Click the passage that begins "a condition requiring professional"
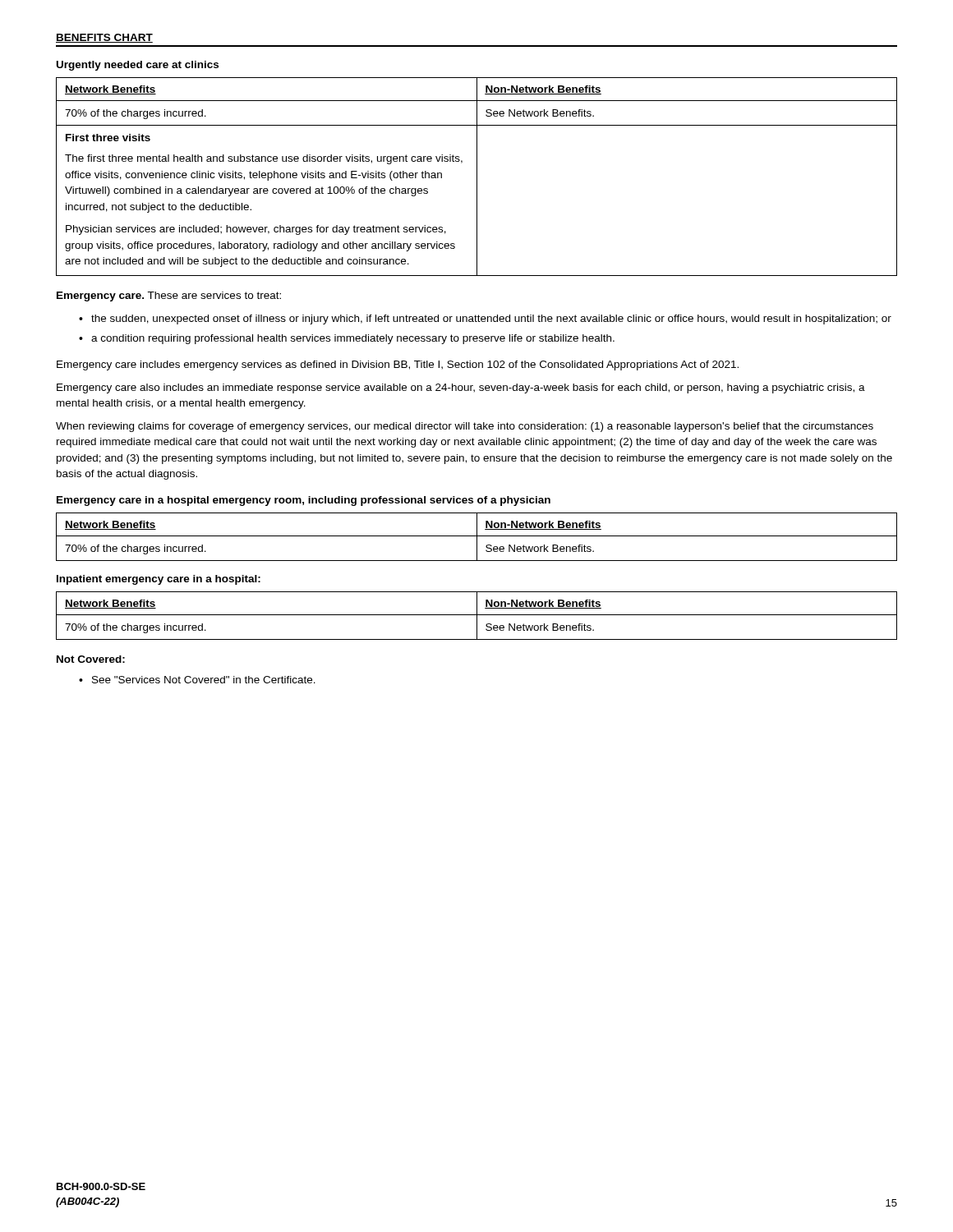Viewport: 953px width, 1232px height. (353, 338)
